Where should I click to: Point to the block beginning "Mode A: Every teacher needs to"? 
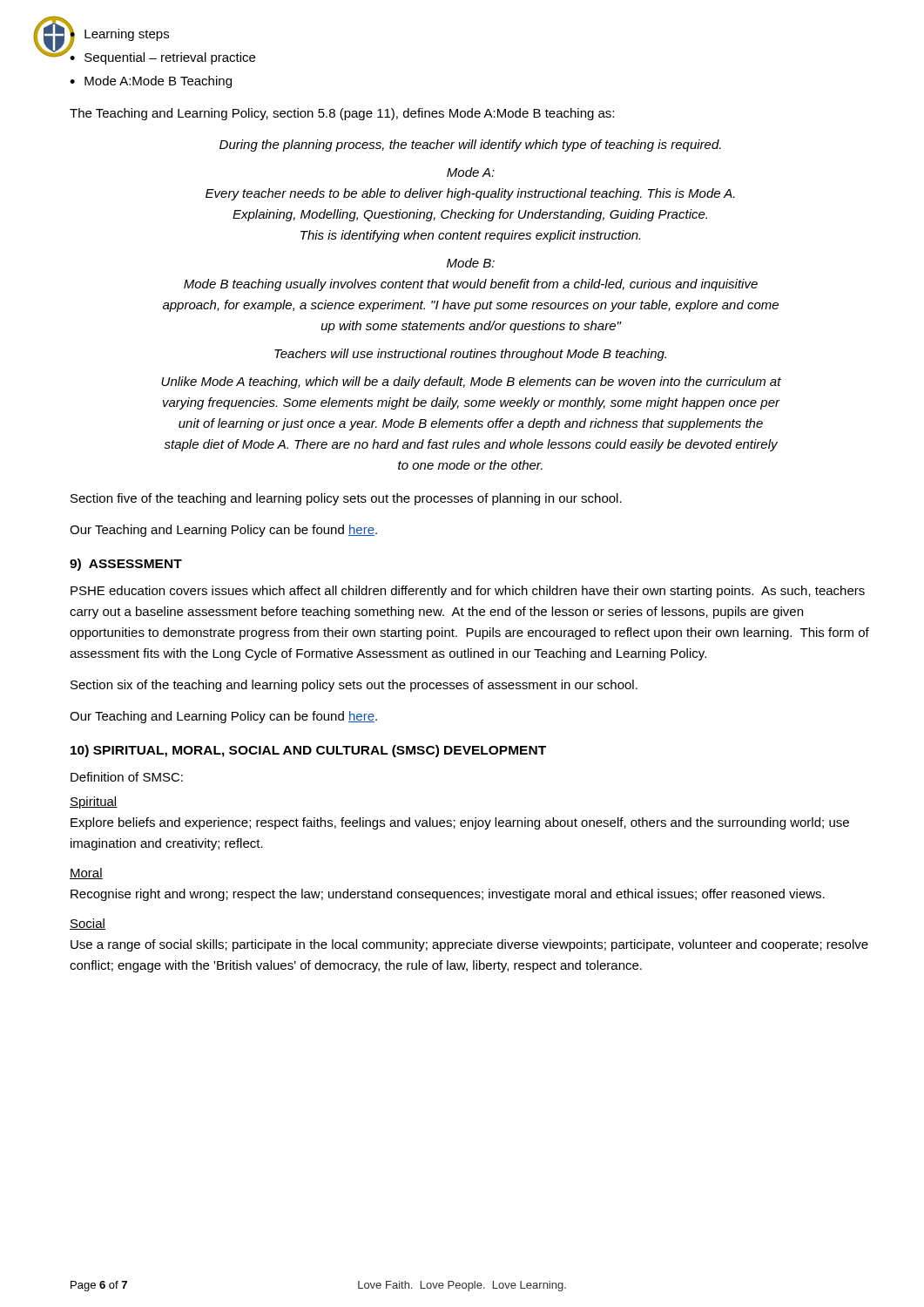471,203
